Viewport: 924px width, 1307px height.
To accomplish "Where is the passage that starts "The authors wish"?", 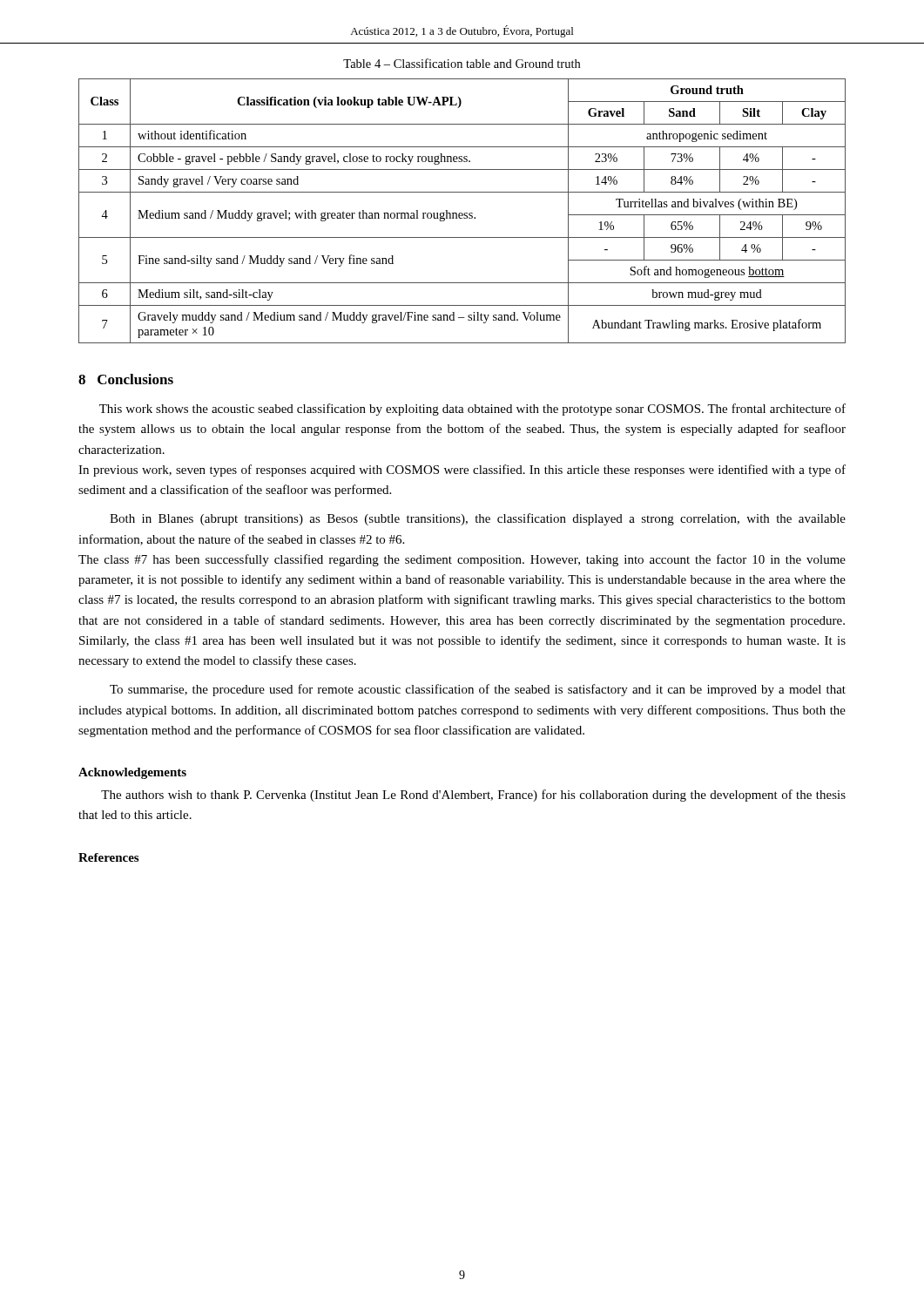I will [462, 805].
